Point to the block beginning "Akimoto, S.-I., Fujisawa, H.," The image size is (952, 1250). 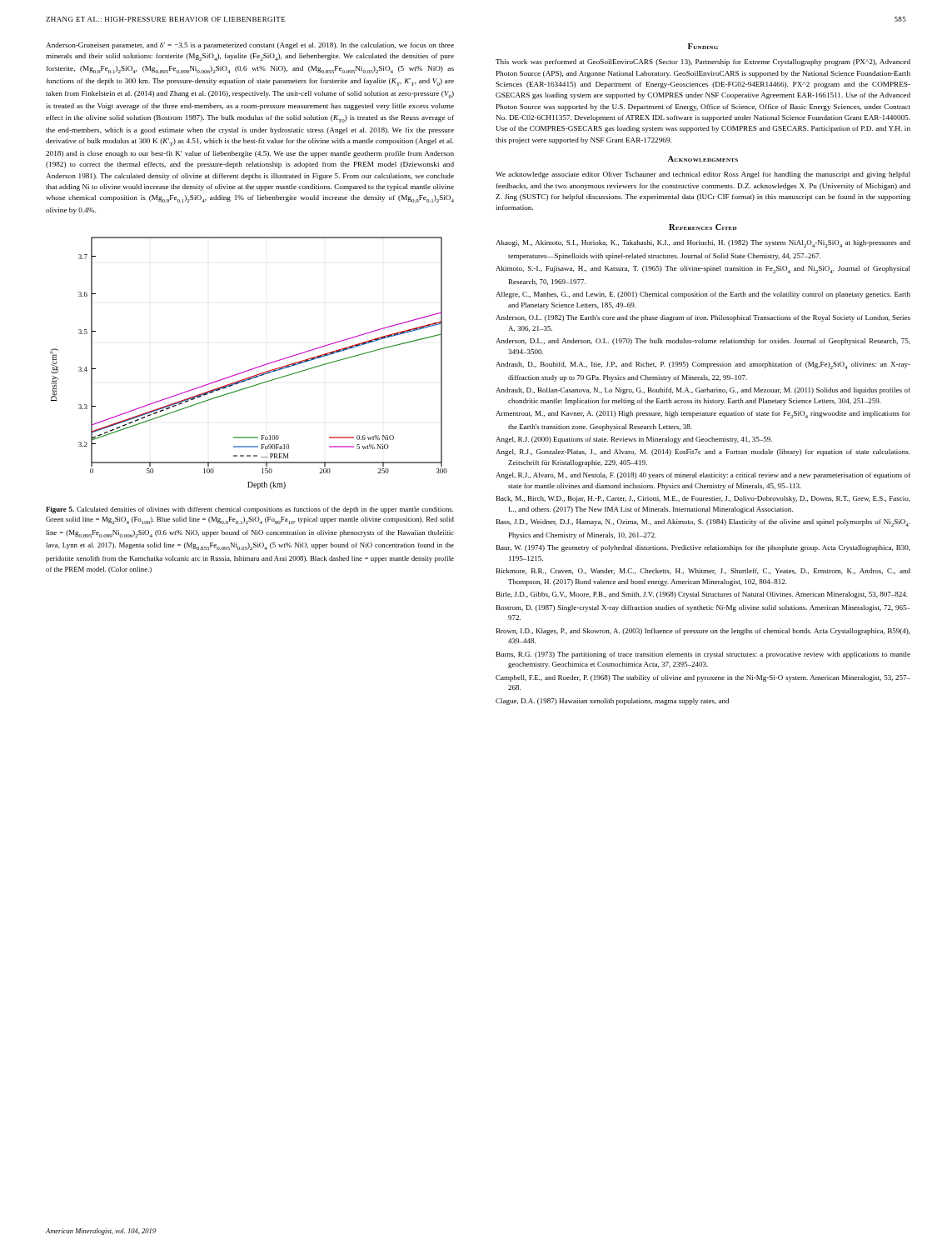click(x=703, y=275)
